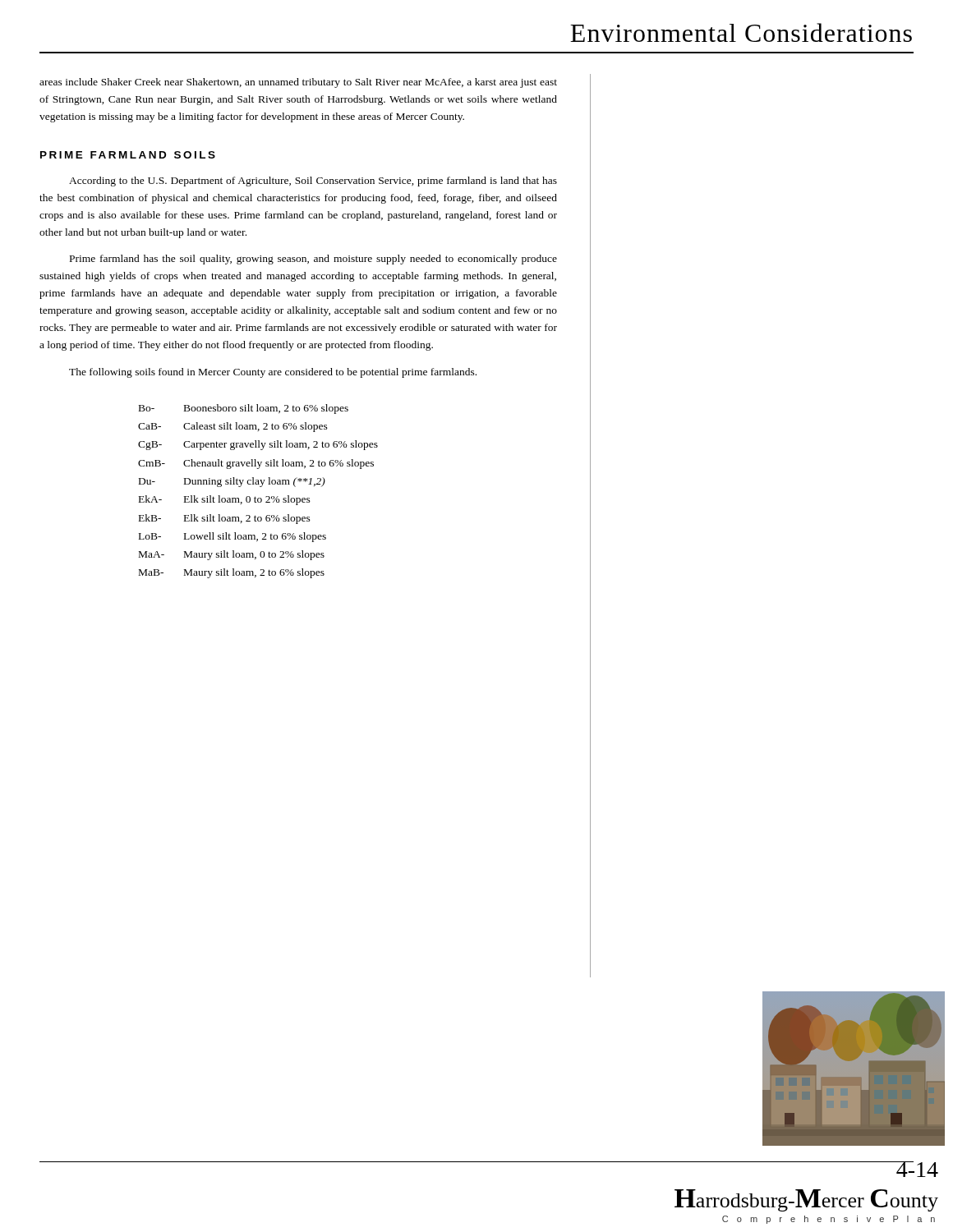This screenshot has width=953, height=1232.
Task: Click on the element starting "EkB- Elk silt"
Action: tap(224, 518)
